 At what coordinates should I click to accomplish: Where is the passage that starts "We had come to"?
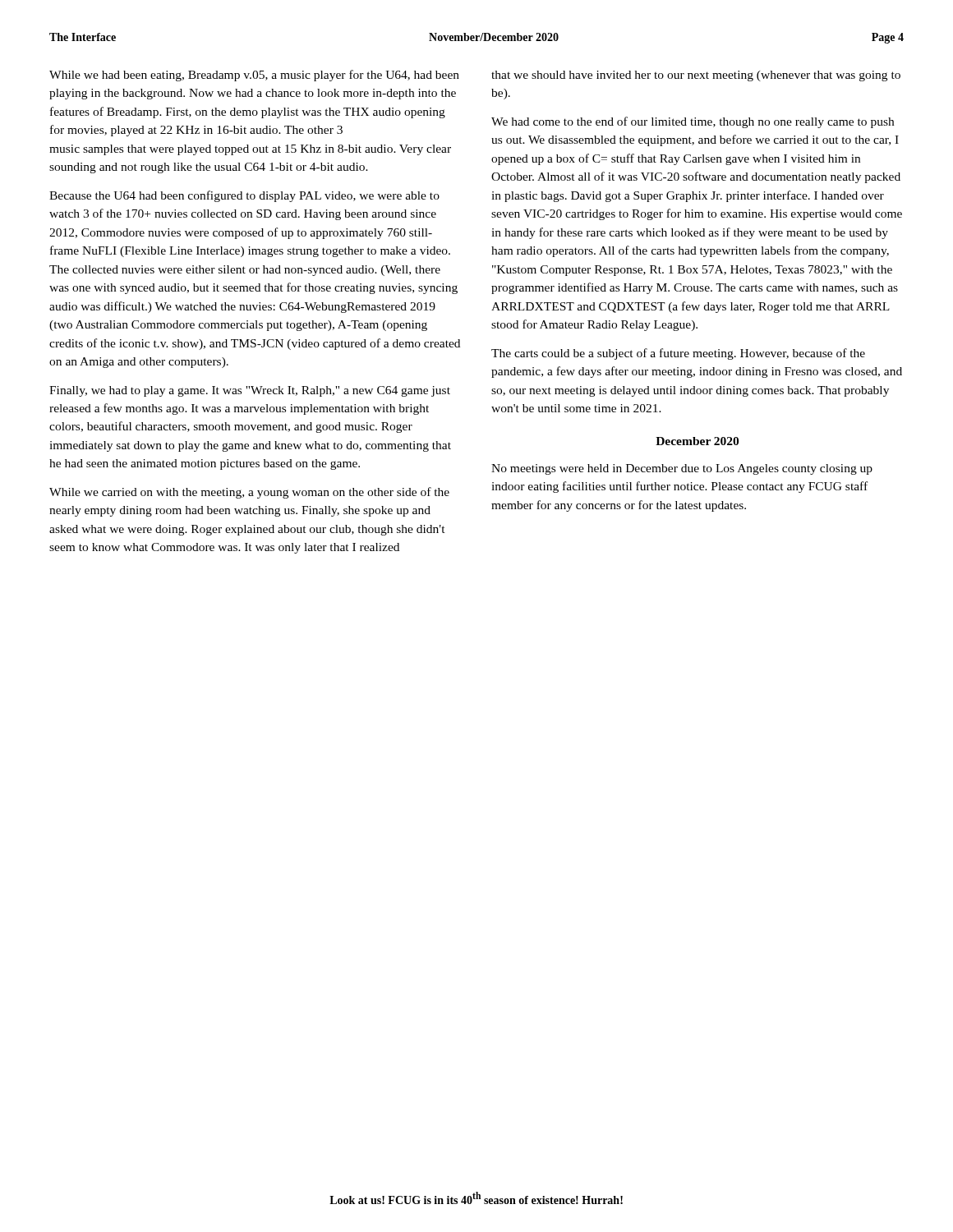pyautogui.click(x=698, y=223)
